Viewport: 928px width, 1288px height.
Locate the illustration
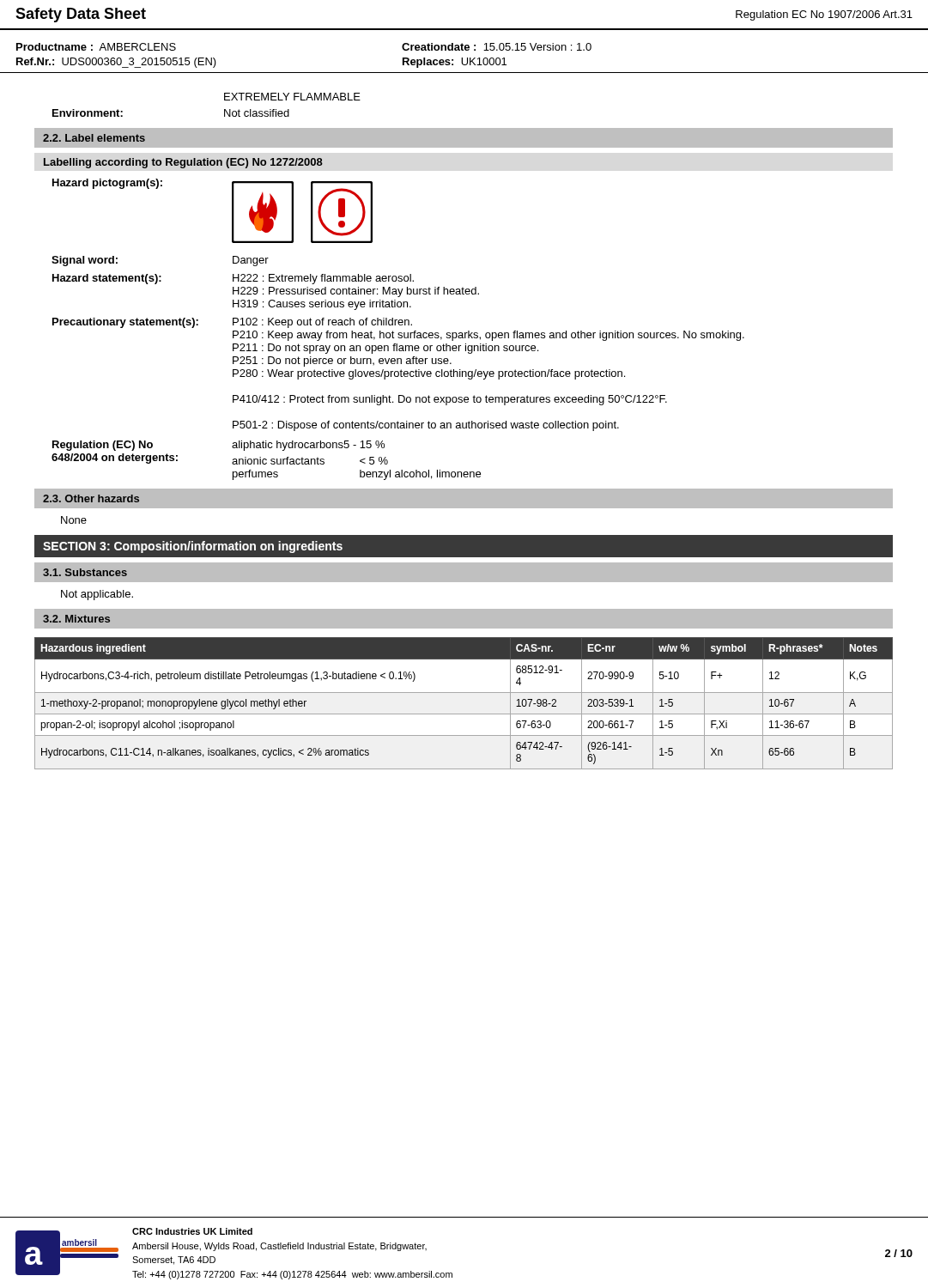(302, 212)
